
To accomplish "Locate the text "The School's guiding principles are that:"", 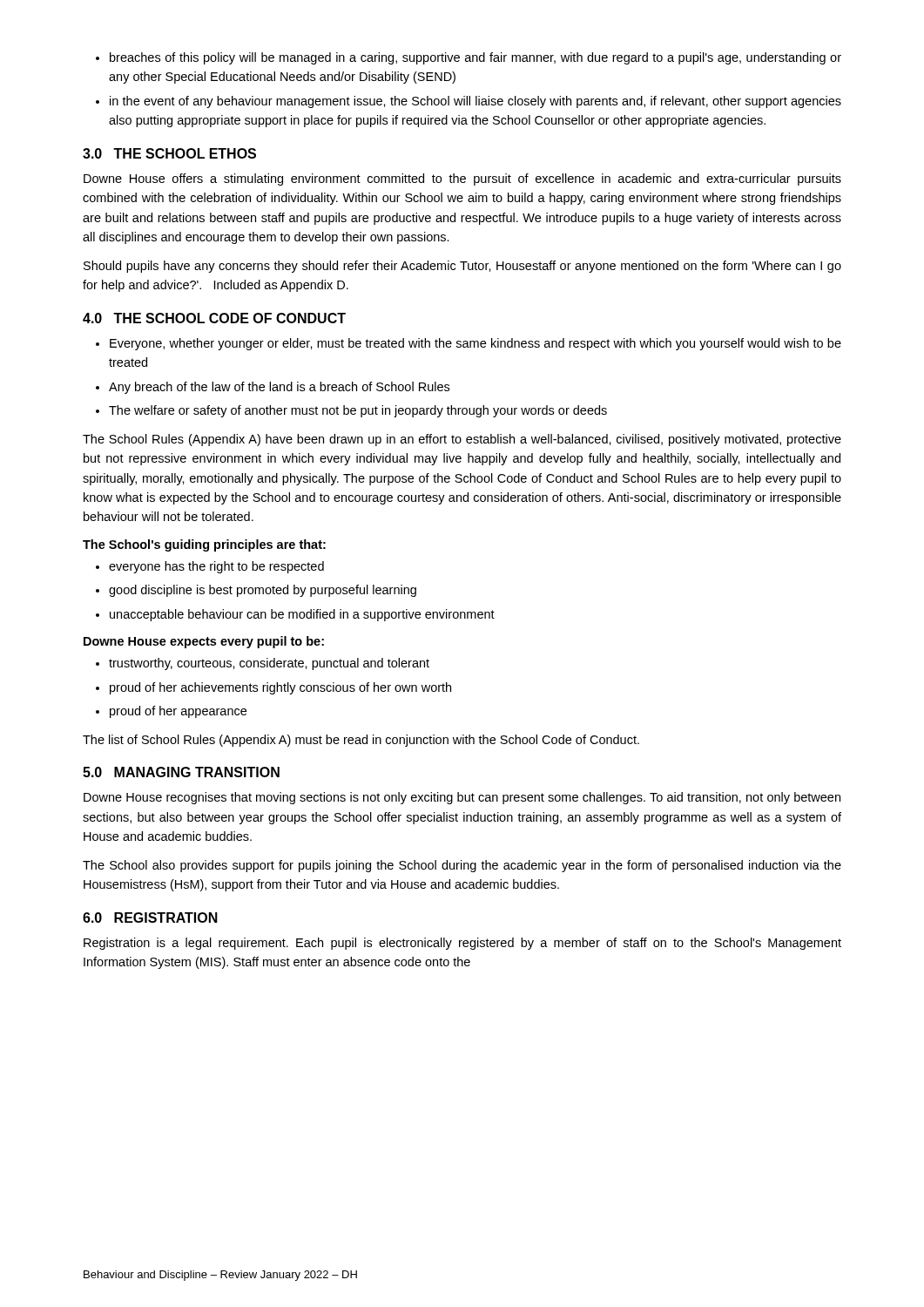I will click(x=205, y=544).
